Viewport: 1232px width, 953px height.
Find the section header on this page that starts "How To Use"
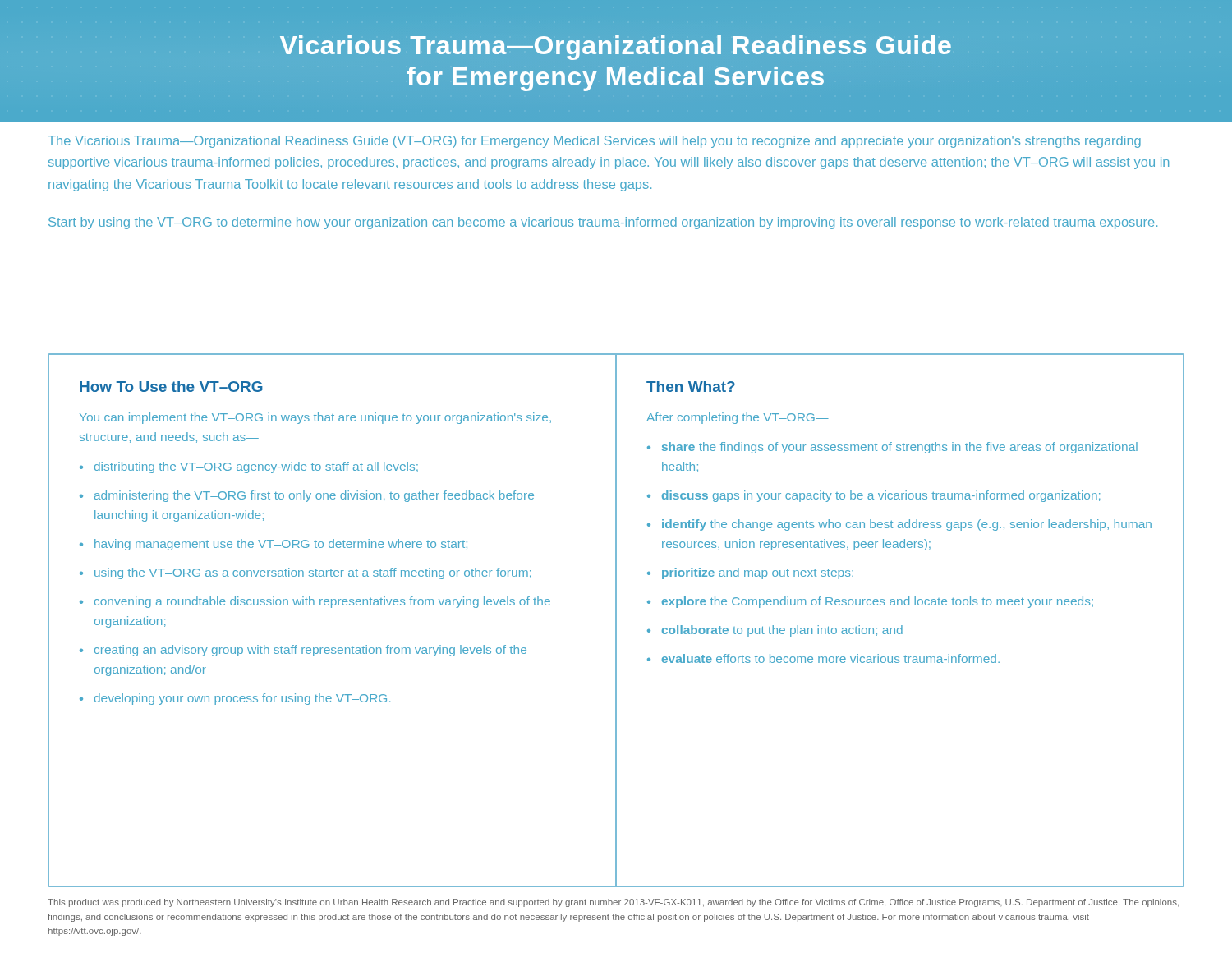[x=171, y=387]
